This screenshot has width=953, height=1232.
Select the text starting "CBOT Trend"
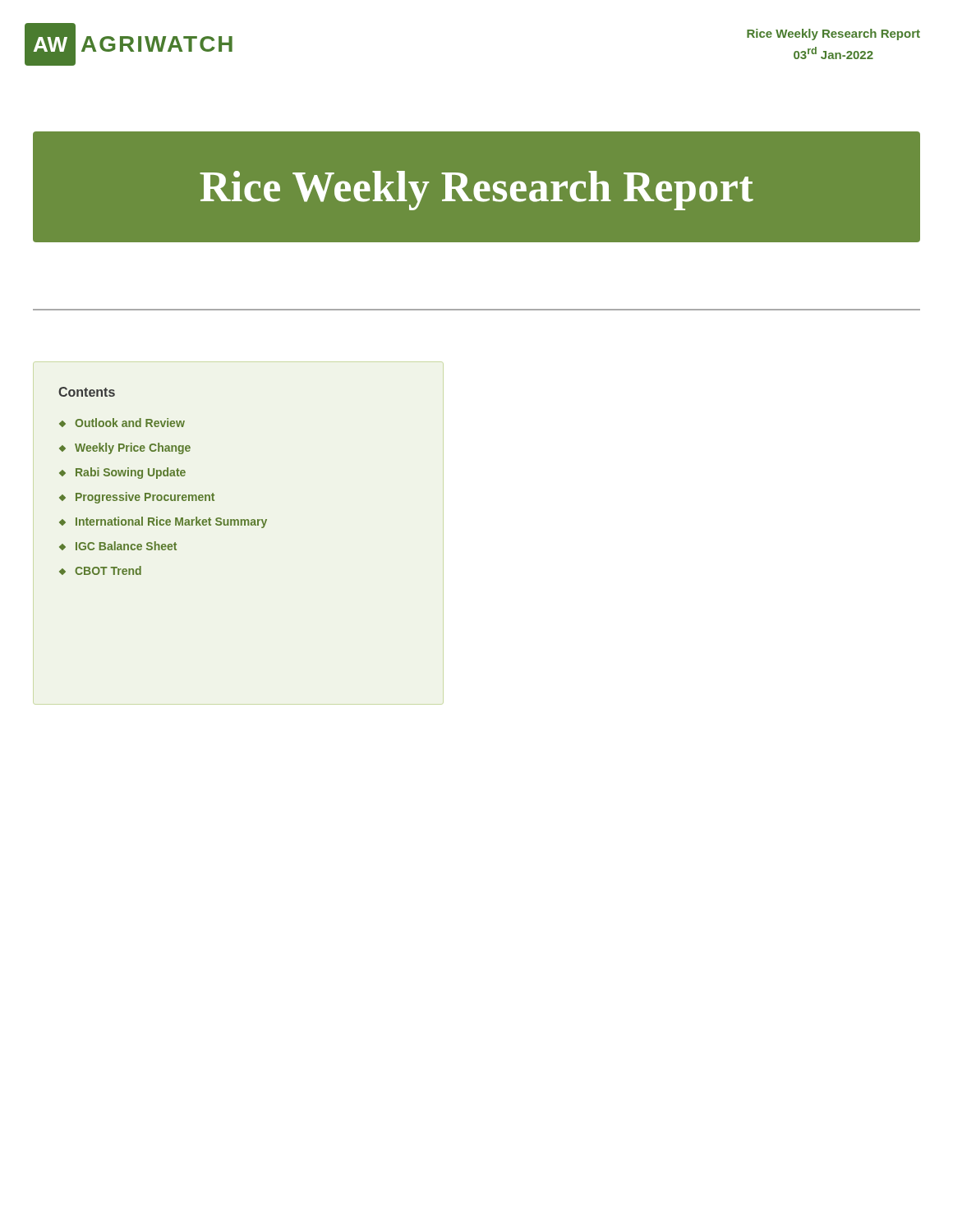(x=108, y=571)
